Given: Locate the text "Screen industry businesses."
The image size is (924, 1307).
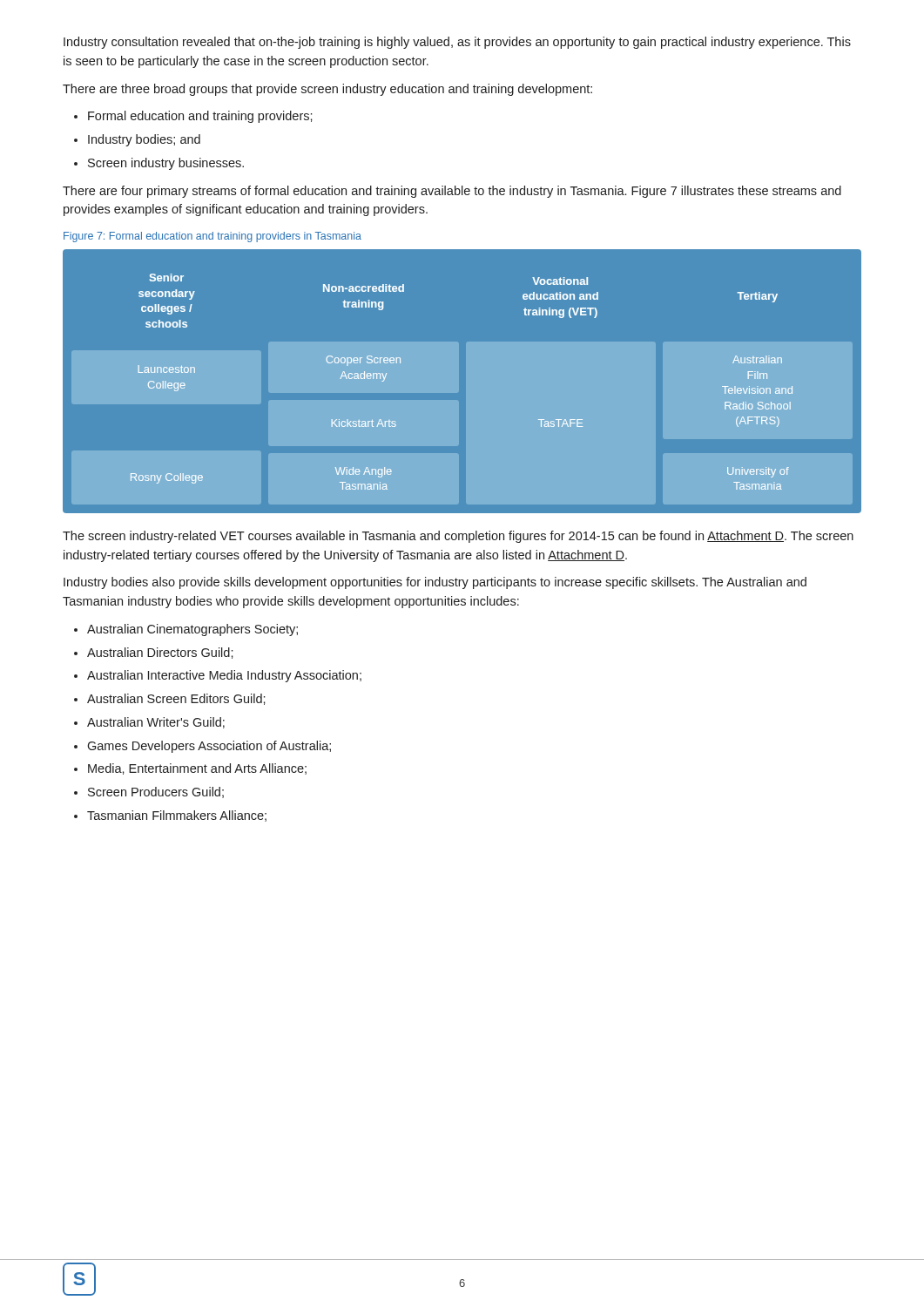Looking at the screenshot, I should (x=166, y=163).
